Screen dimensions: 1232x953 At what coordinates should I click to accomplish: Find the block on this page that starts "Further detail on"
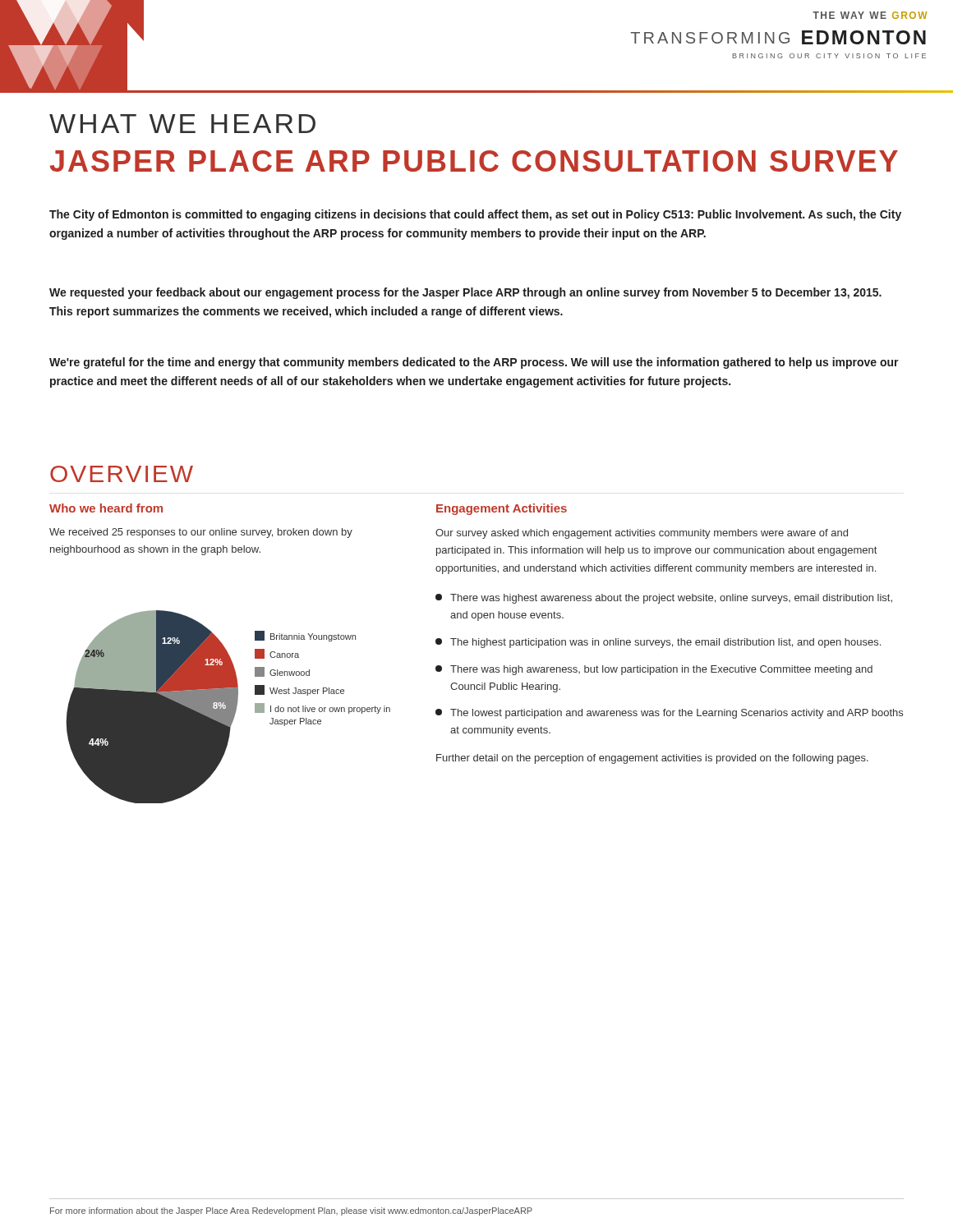(652, 758)
